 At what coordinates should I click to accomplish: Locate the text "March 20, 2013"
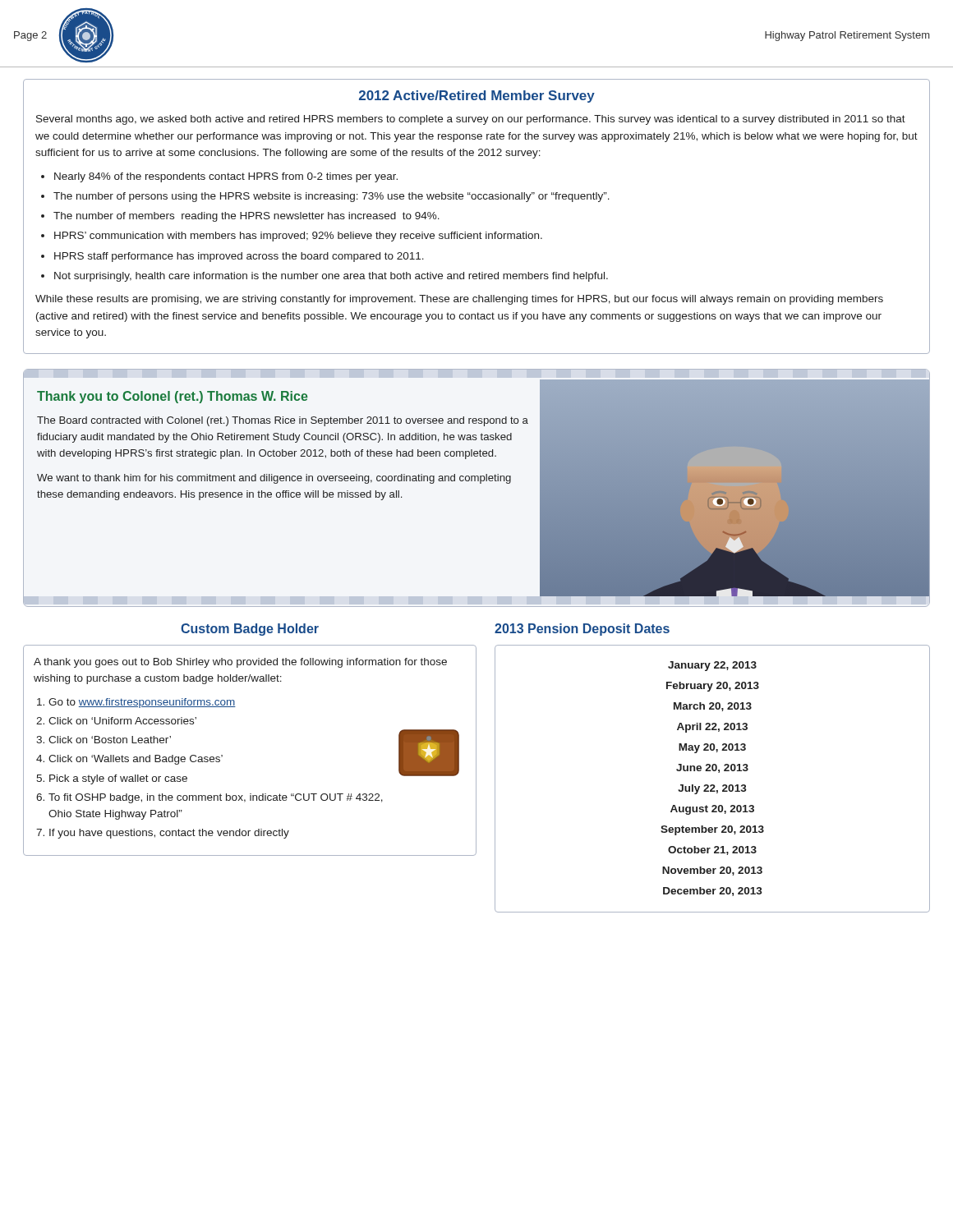point(712,706)
